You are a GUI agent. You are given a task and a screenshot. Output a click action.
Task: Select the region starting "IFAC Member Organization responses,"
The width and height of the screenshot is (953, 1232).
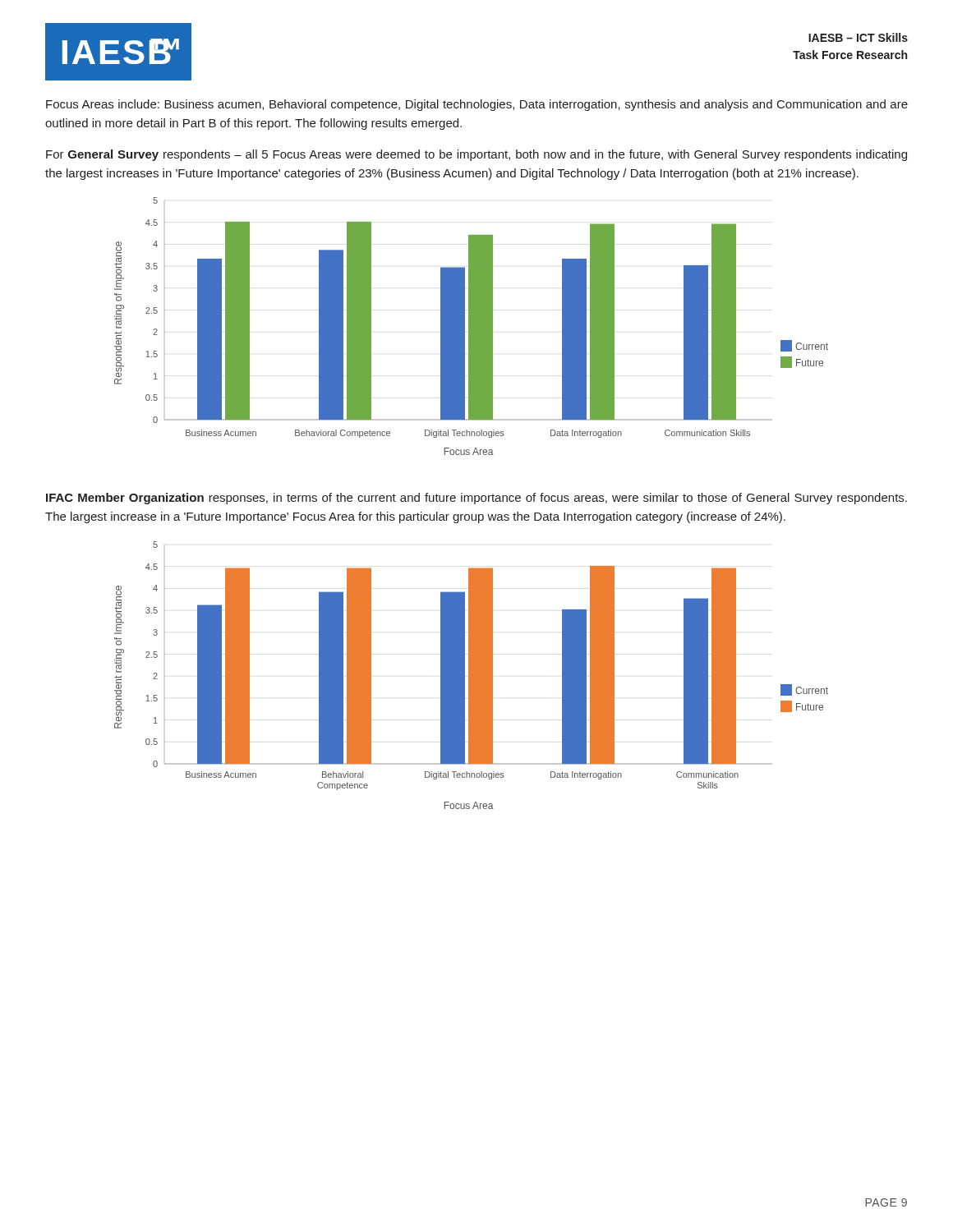click(476, 507)
